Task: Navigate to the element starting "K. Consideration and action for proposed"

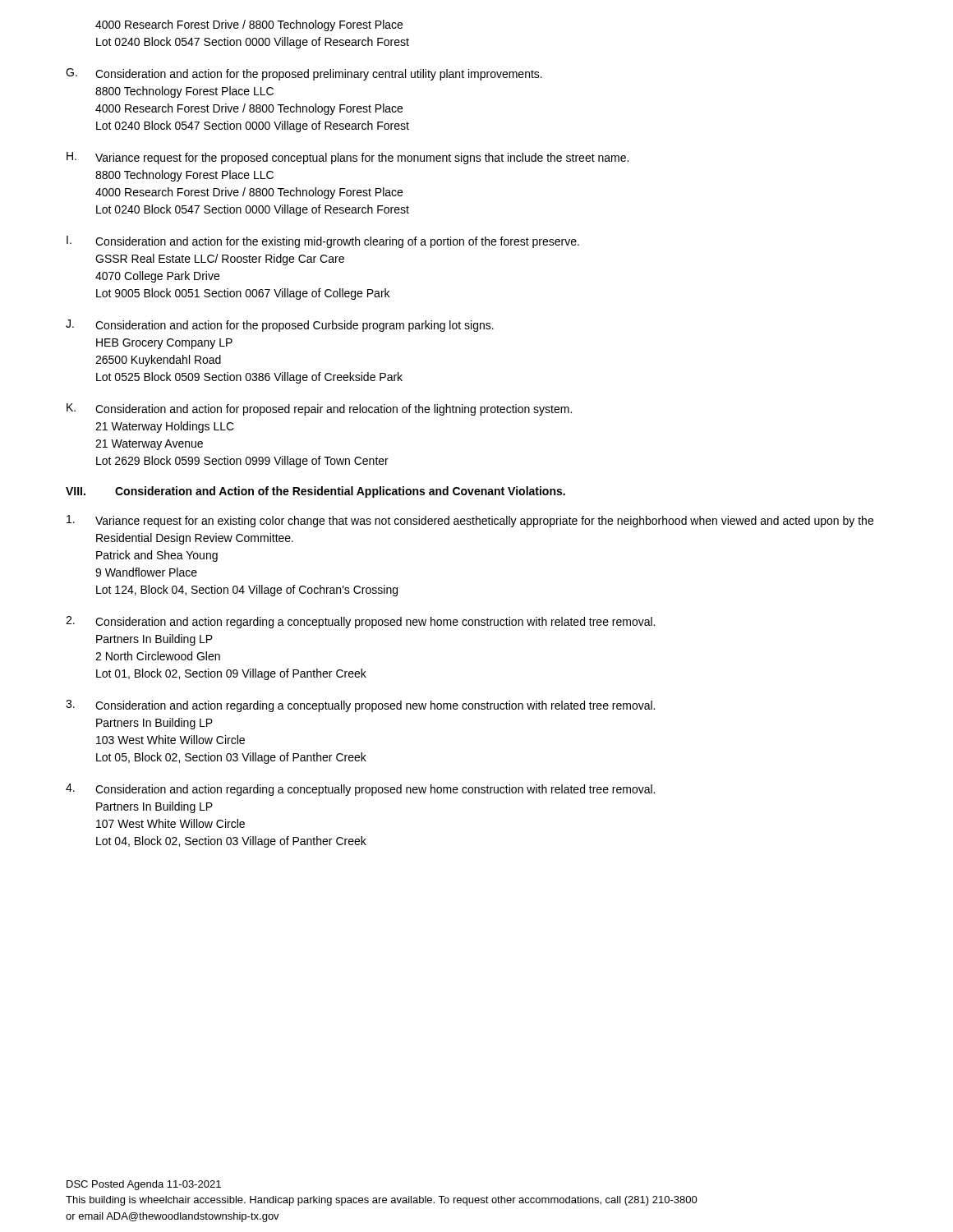Action: click(x=319, y=409)
